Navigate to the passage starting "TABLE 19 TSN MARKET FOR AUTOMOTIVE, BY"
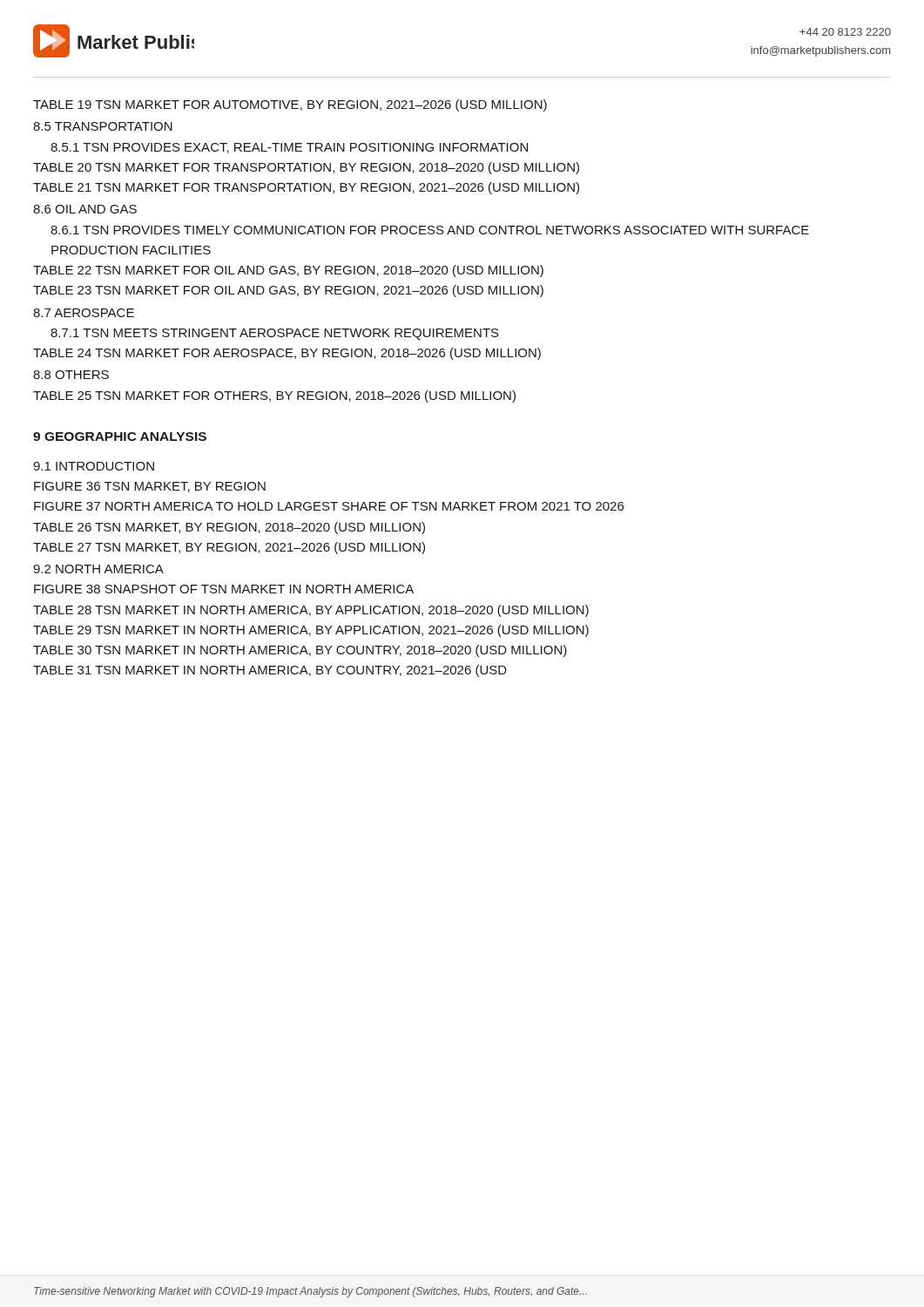 (x=290, y=104)
